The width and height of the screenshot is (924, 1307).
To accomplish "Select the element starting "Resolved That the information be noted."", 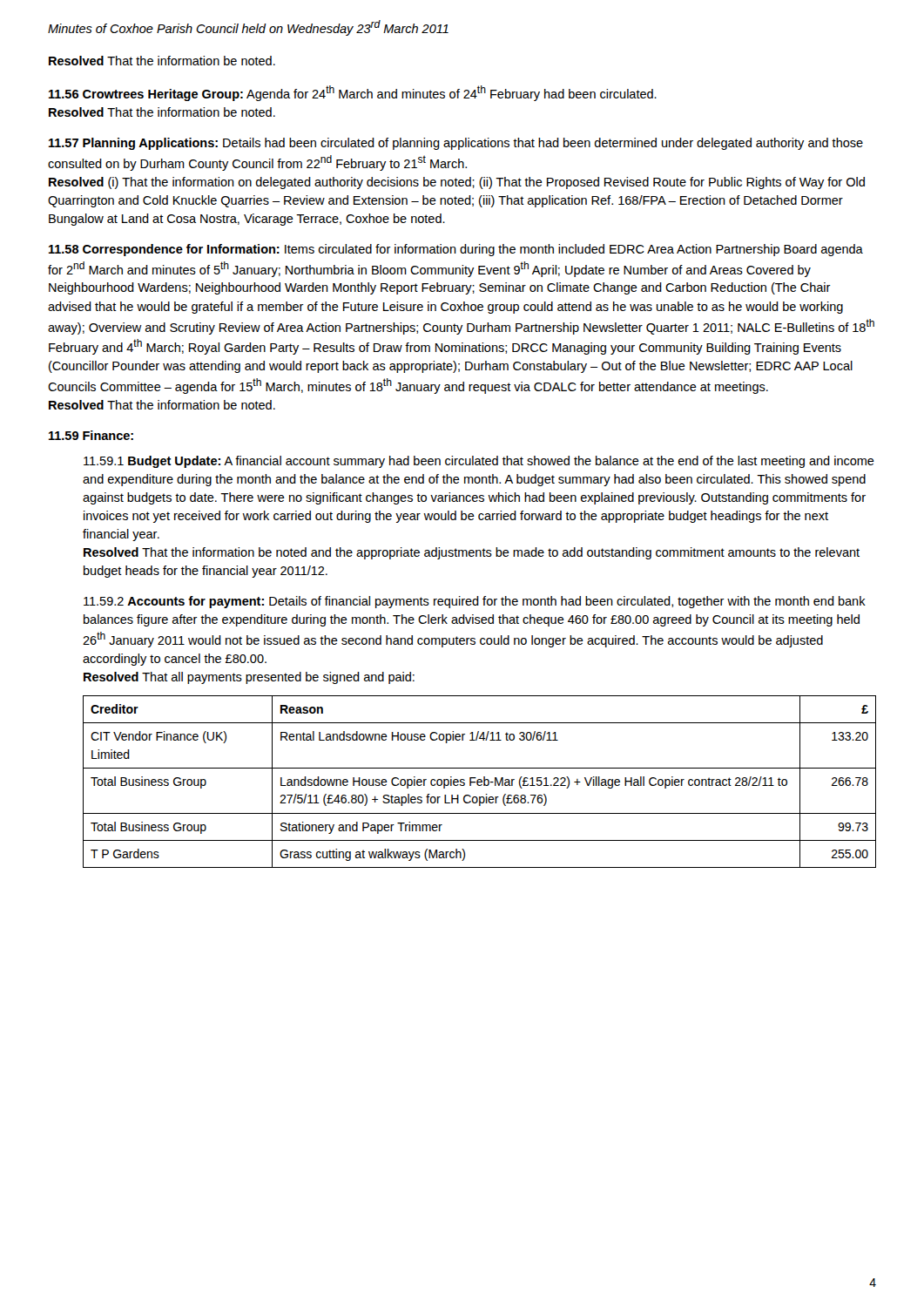I will 162,61.
